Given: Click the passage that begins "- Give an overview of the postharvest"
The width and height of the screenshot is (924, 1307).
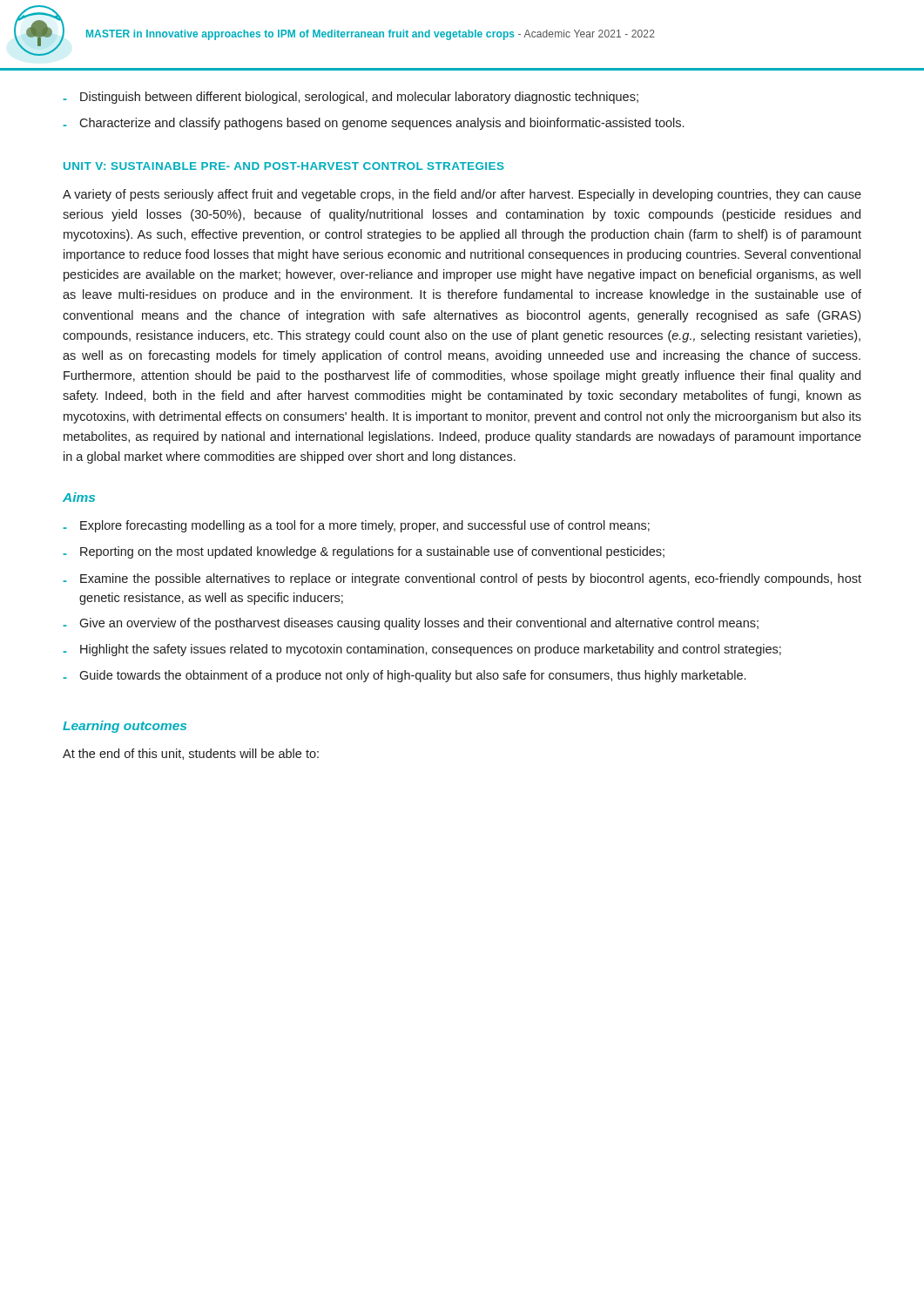Looking at the screenshot, I should [x=462, y=624].
